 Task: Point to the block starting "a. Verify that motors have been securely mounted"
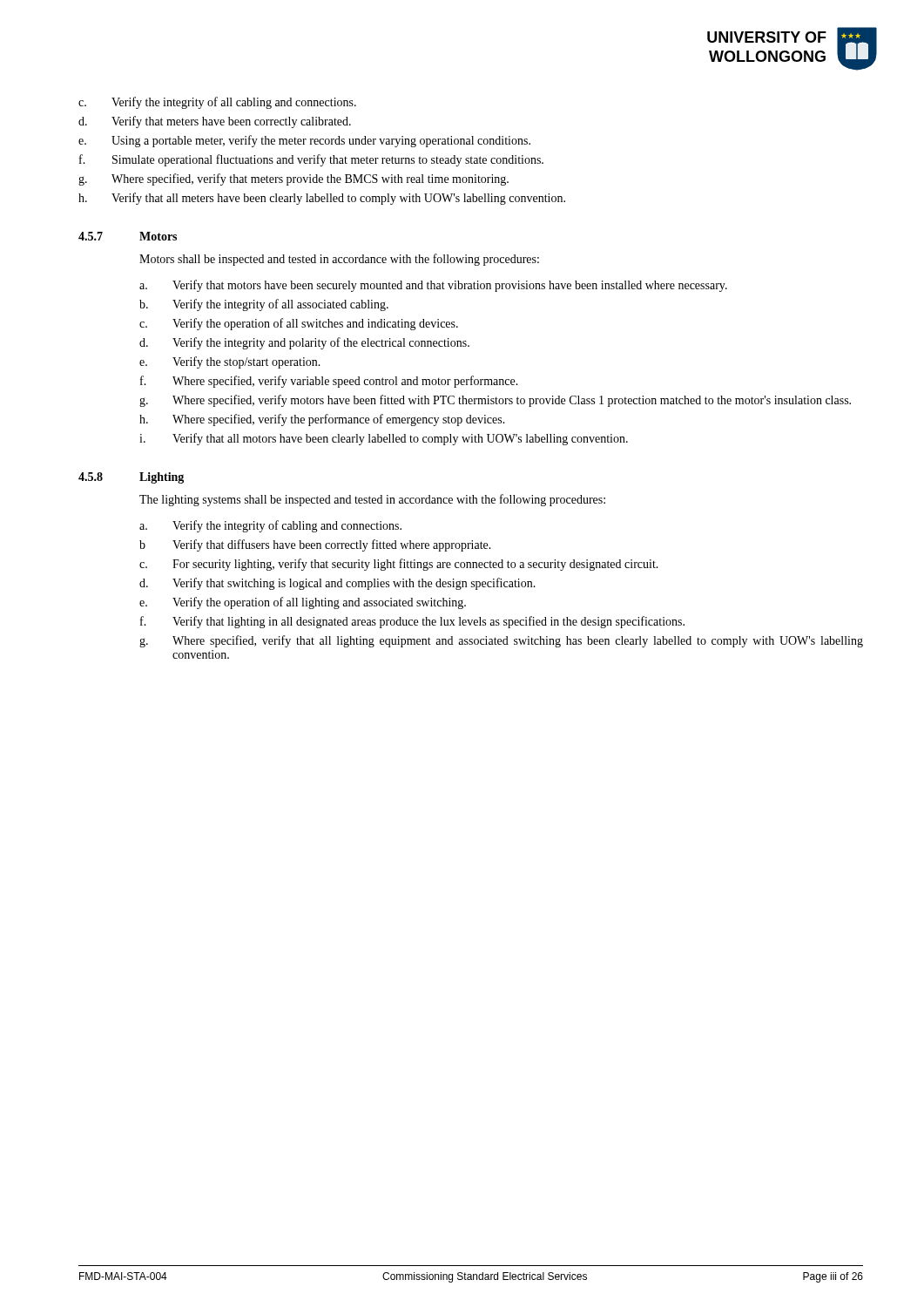click(x=501, y=286)
